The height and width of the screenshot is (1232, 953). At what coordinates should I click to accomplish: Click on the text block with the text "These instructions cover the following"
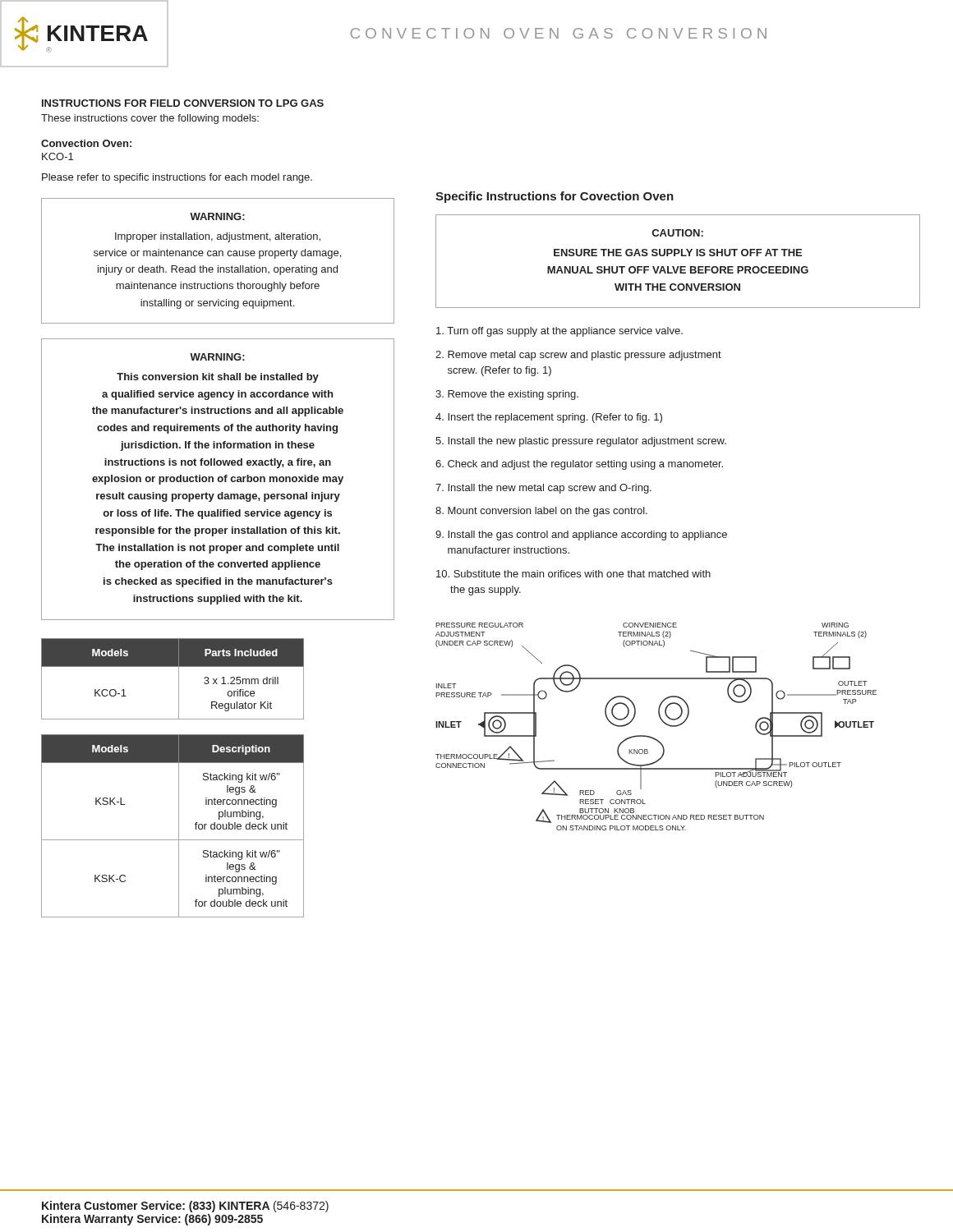tap(150, 118)
